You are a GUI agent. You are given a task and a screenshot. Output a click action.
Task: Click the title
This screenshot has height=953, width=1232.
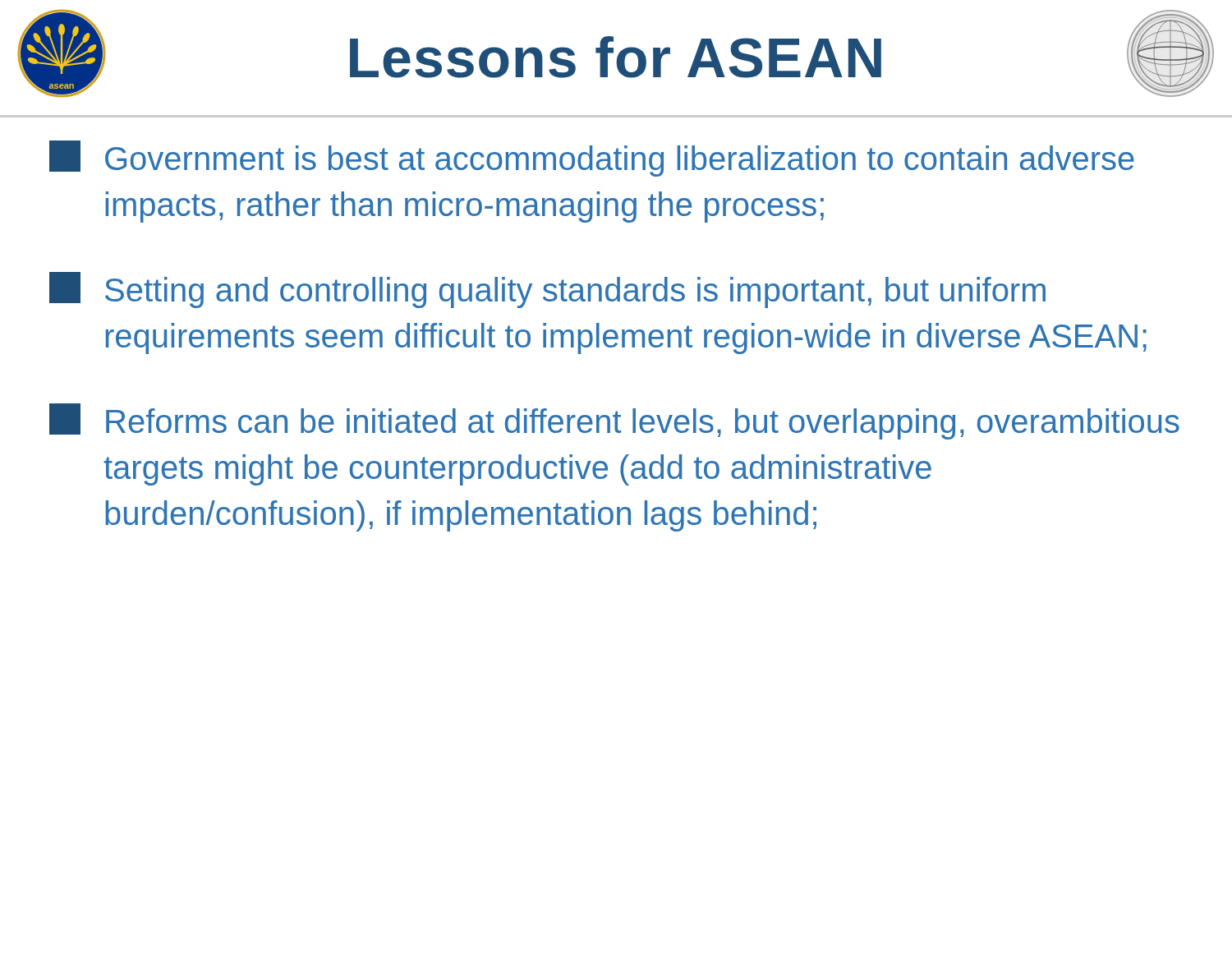pyautogui.click(x=616, y=58)
